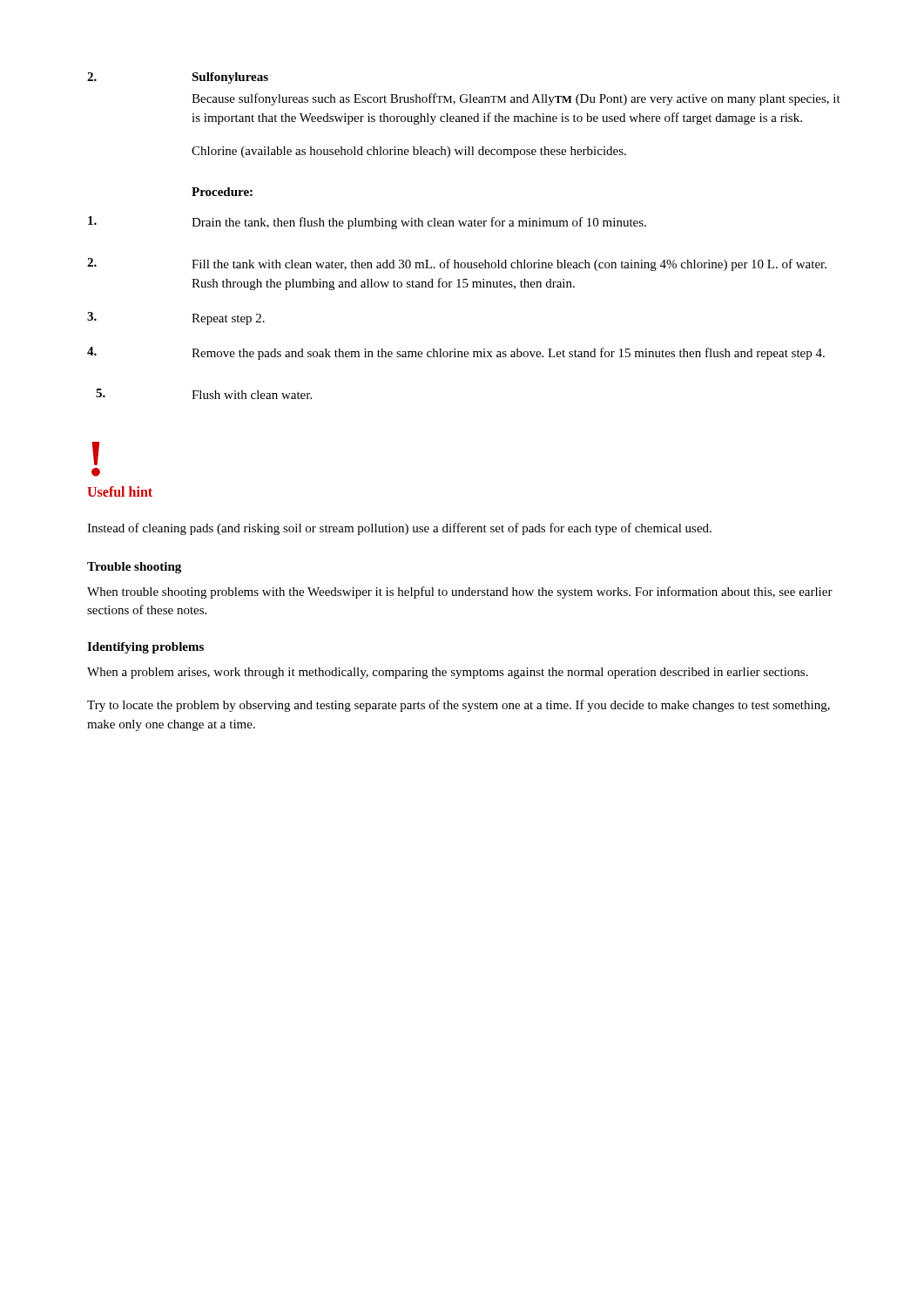Viewport: 924px width, 1307px height.
Task: Point to "2. Sulfonylureas"
Action: (90, 78)
